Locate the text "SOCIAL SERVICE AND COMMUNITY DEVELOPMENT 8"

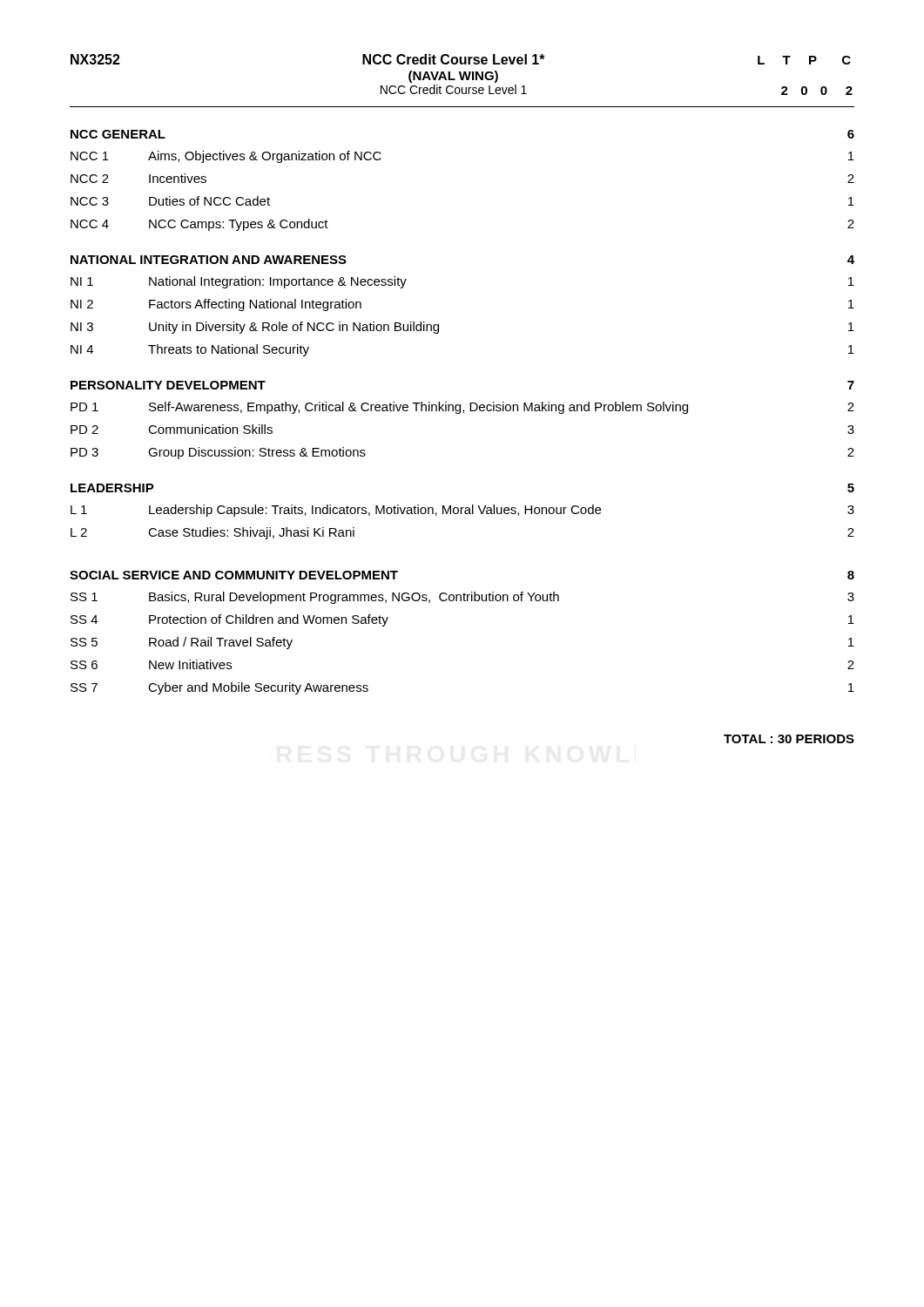point(231,576)
